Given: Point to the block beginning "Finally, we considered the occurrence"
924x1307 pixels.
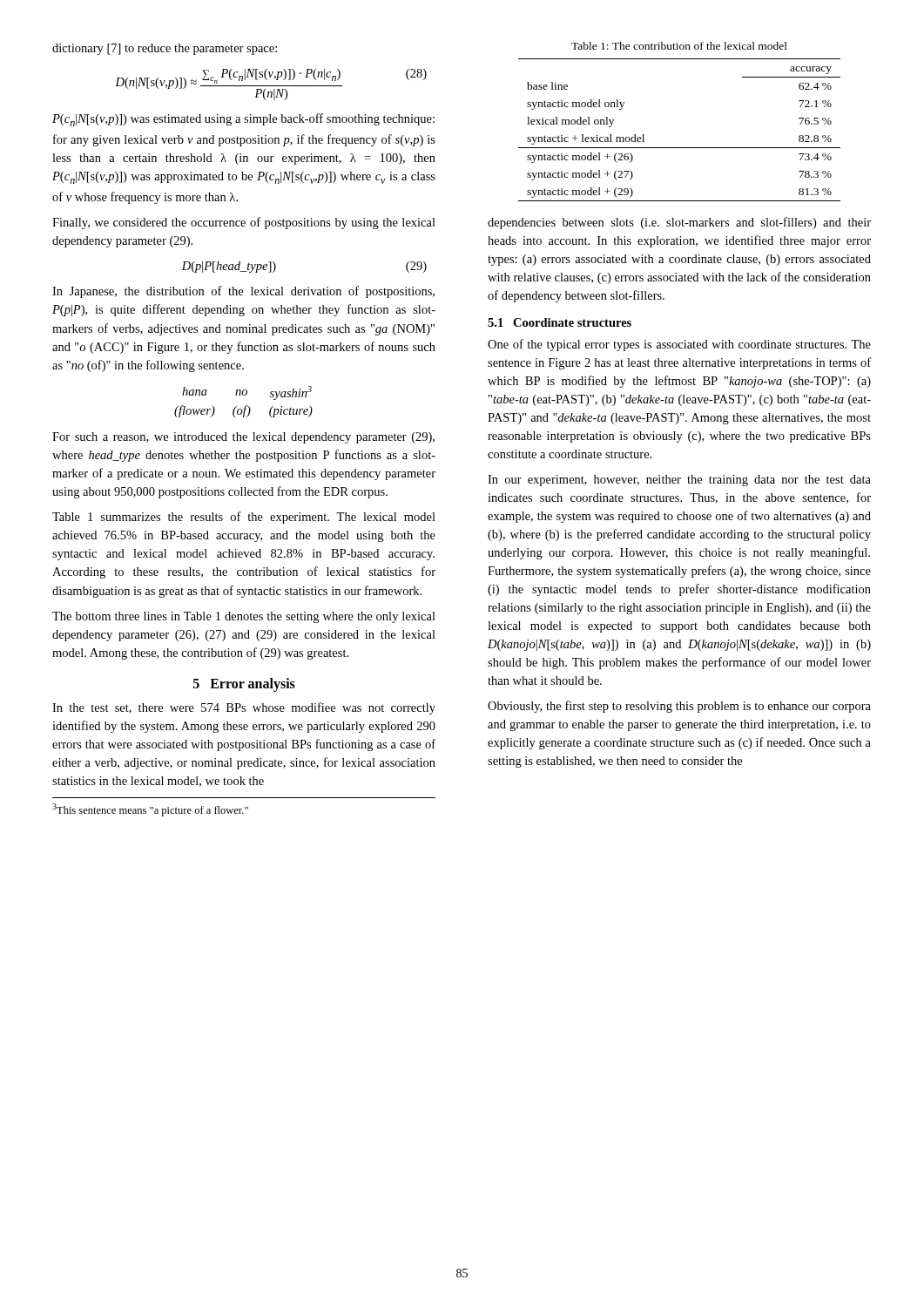Looking at the screenshot, I should click(244, 232).
